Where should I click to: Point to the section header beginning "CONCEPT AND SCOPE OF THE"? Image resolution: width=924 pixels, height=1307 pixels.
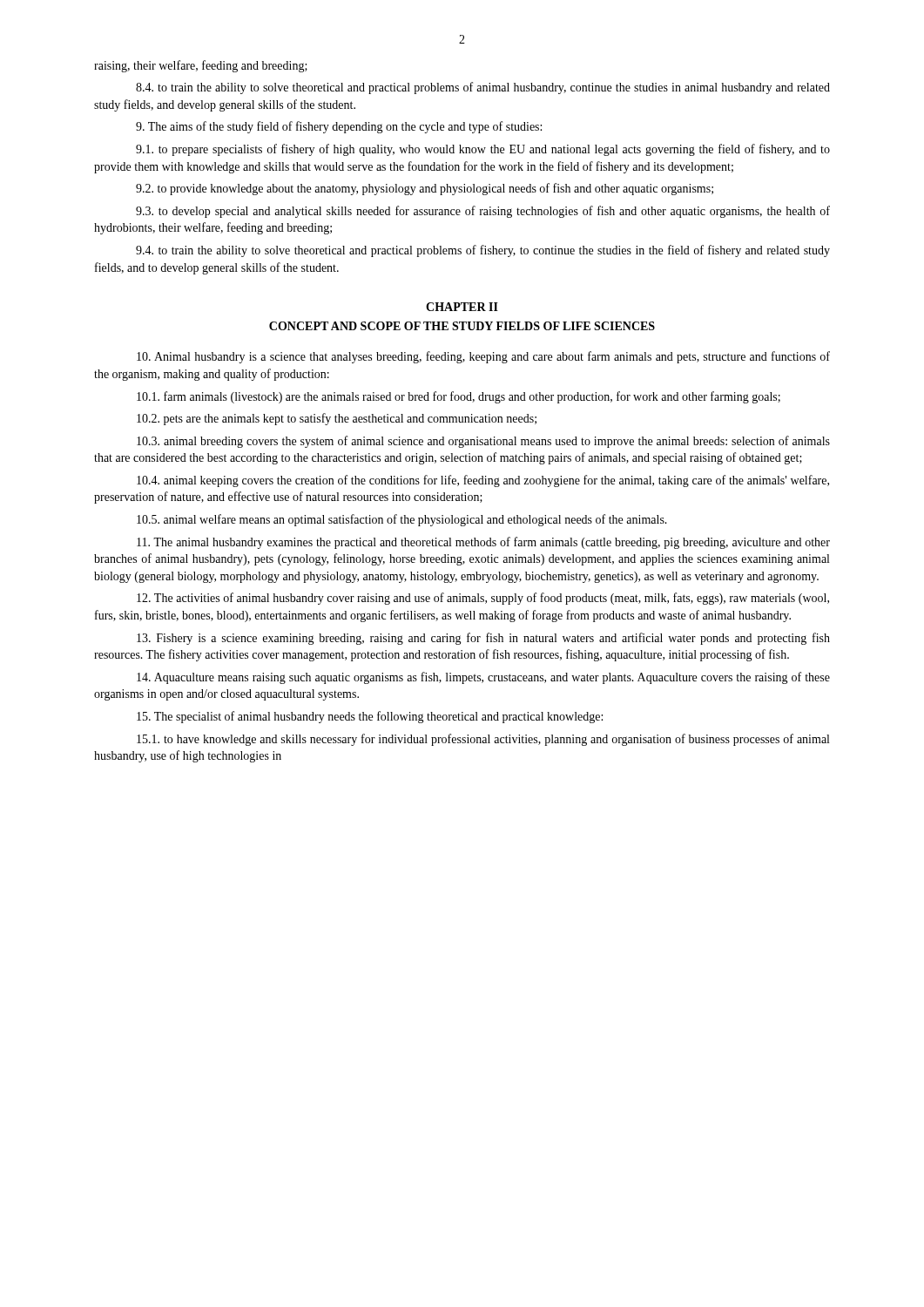[x=462, y=326]
